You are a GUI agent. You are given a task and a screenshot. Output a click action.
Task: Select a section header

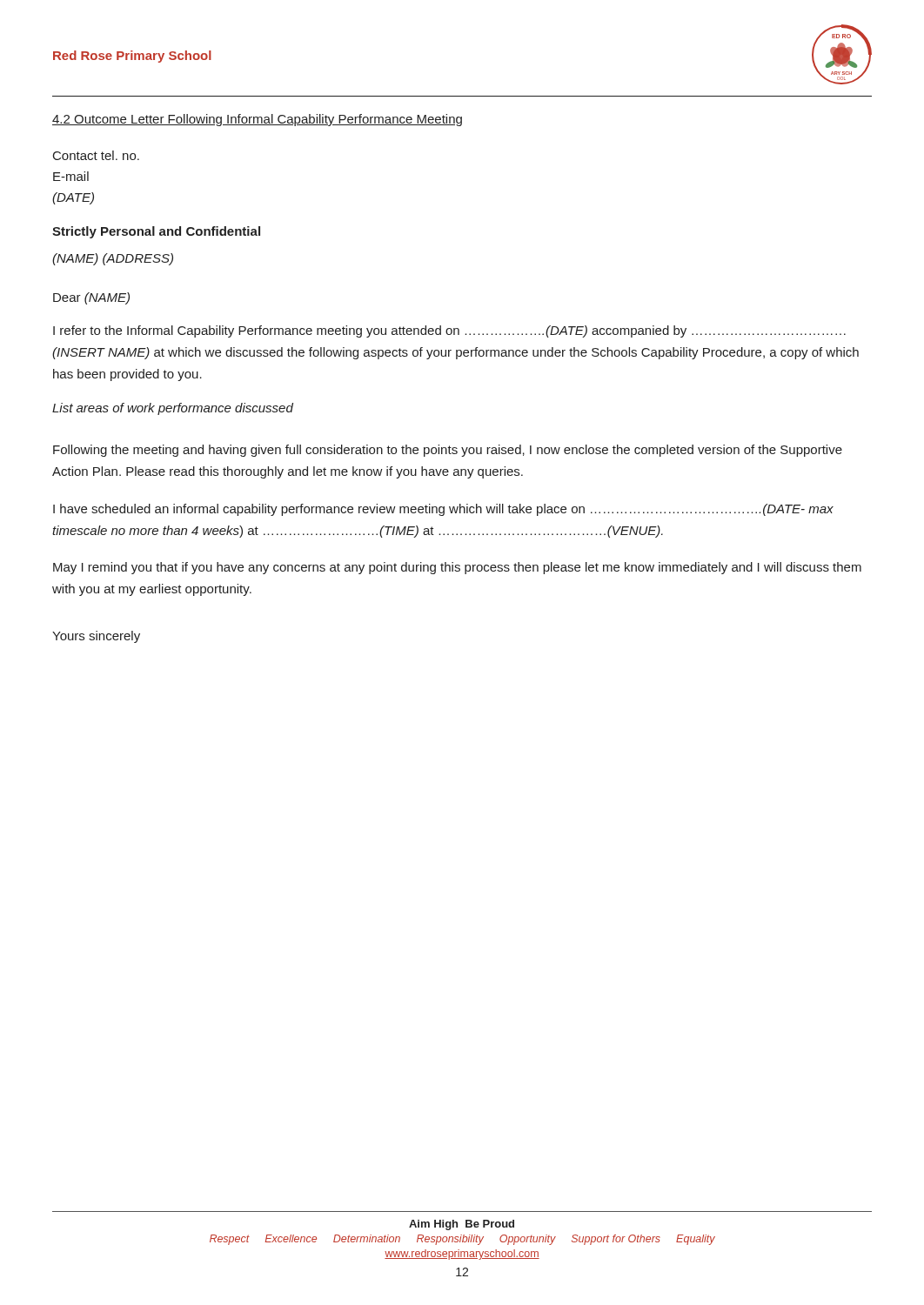pyautogui.click(x=257, y=119)
